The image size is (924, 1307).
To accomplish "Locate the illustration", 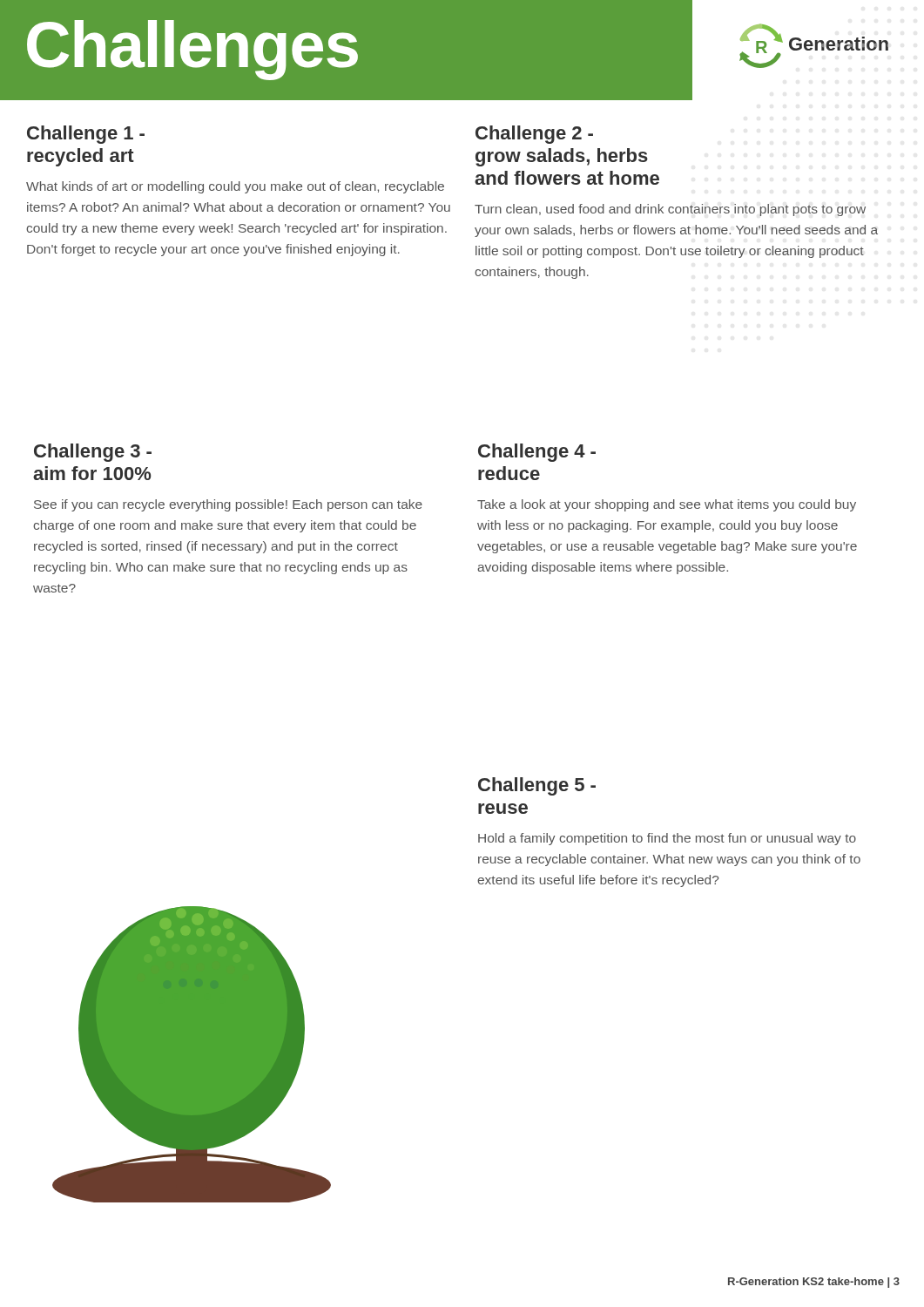I will click(x=226, y=1019).
